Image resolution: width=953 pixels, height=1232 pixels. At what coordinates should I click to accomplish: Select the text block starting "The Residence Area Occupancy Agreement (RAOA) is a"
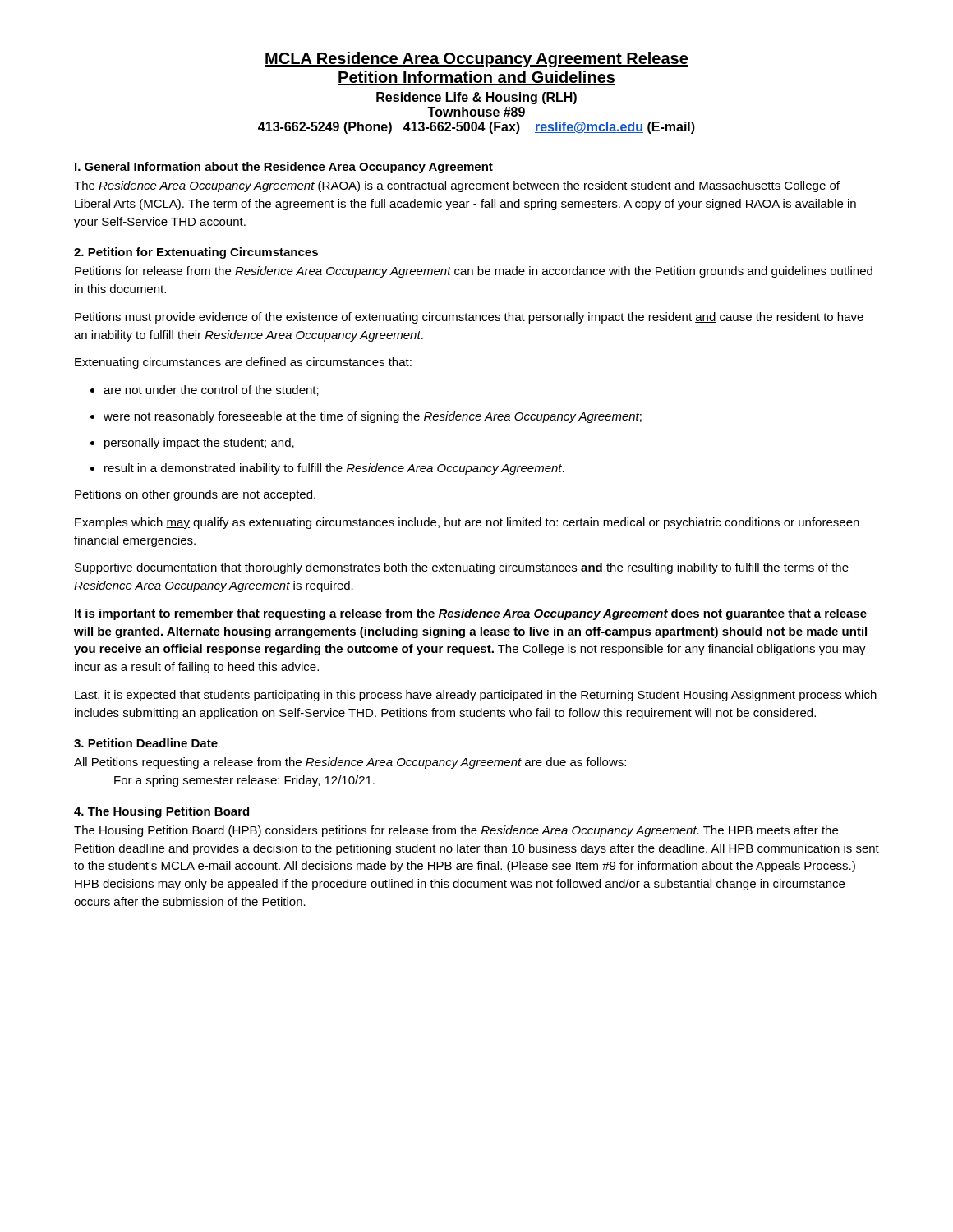point(476,203)
